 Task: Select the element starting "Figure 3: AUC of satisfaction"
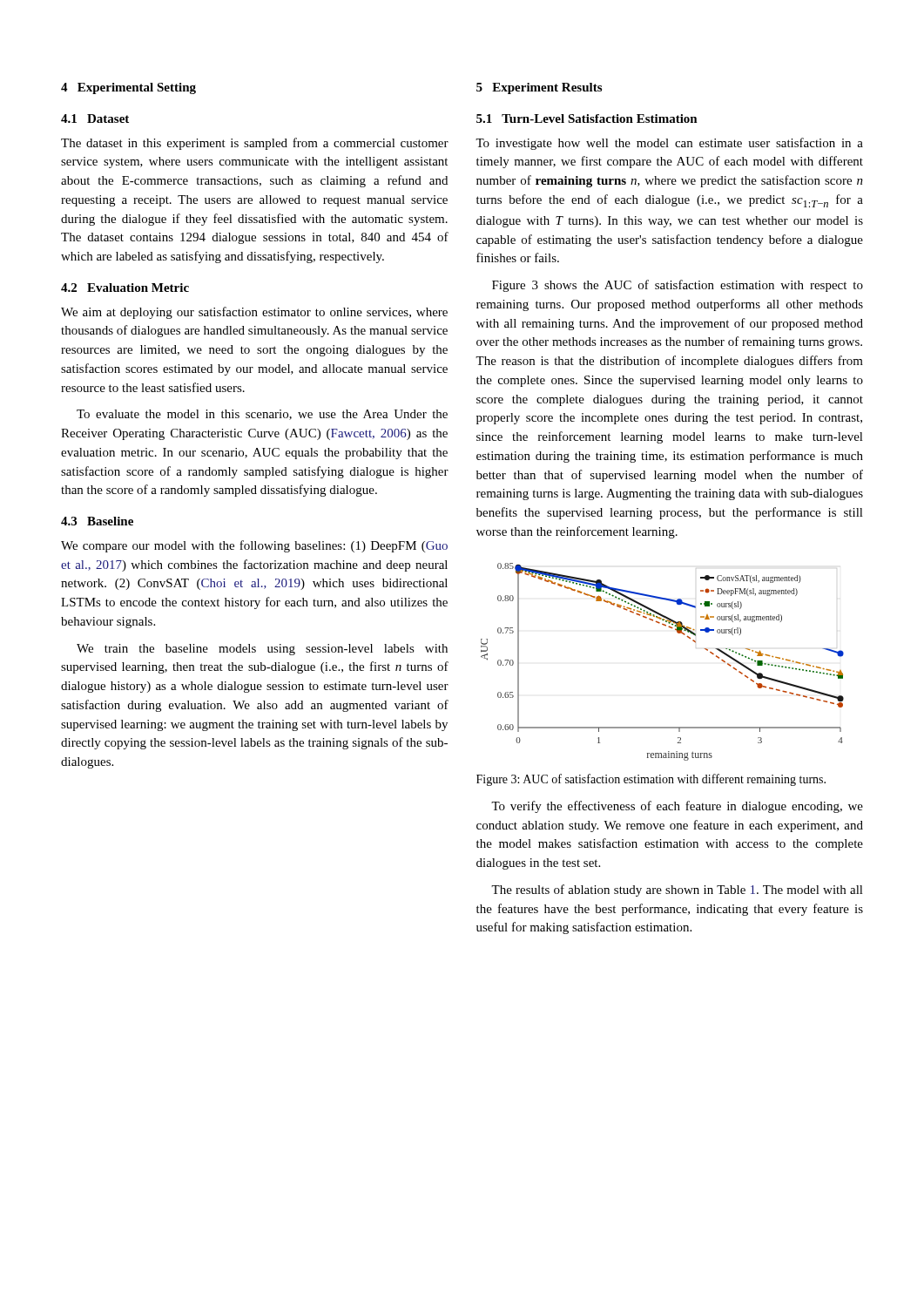651,779
